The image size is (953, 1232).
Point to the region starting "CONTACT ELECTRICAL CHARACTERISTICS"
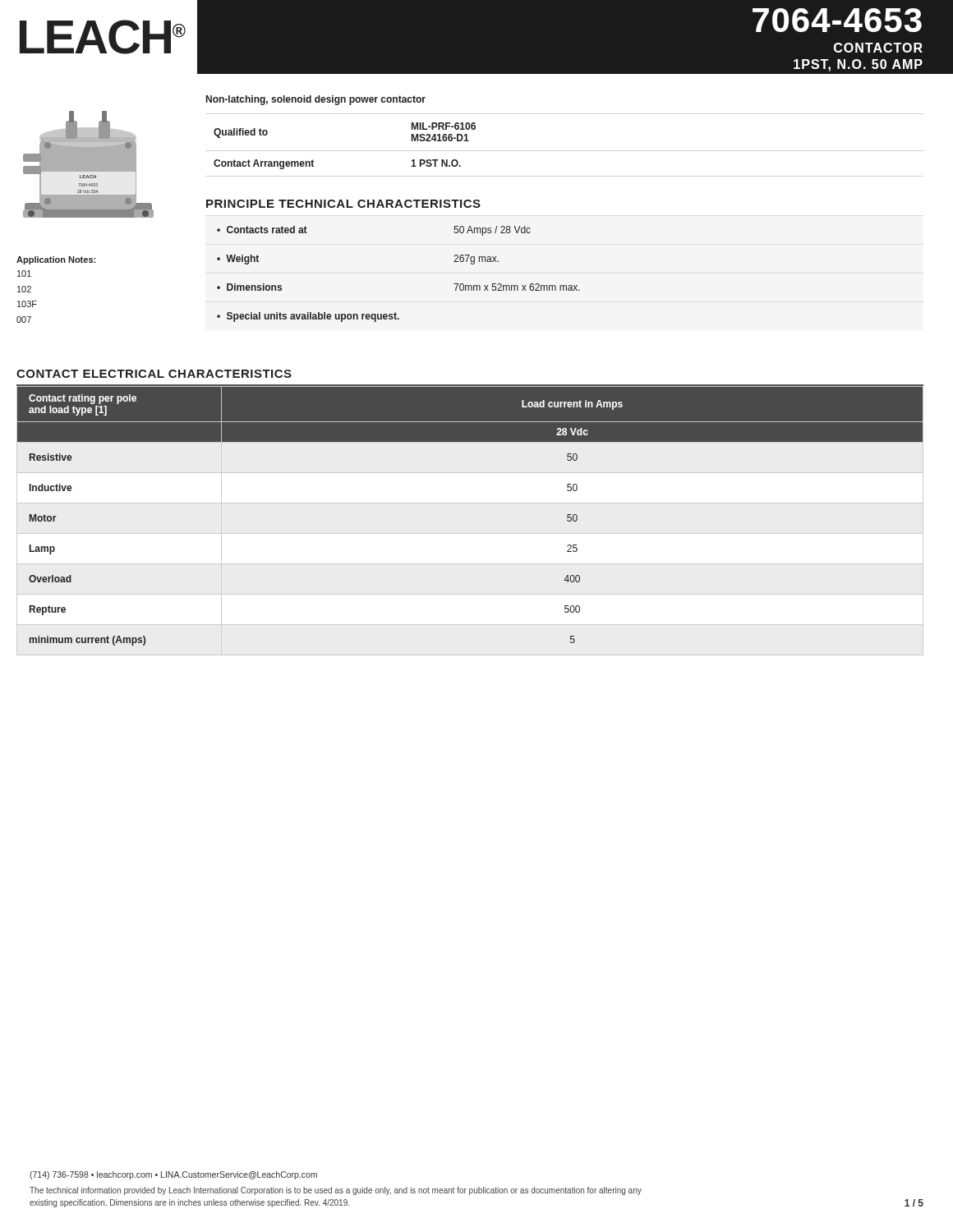click(154, 373)
